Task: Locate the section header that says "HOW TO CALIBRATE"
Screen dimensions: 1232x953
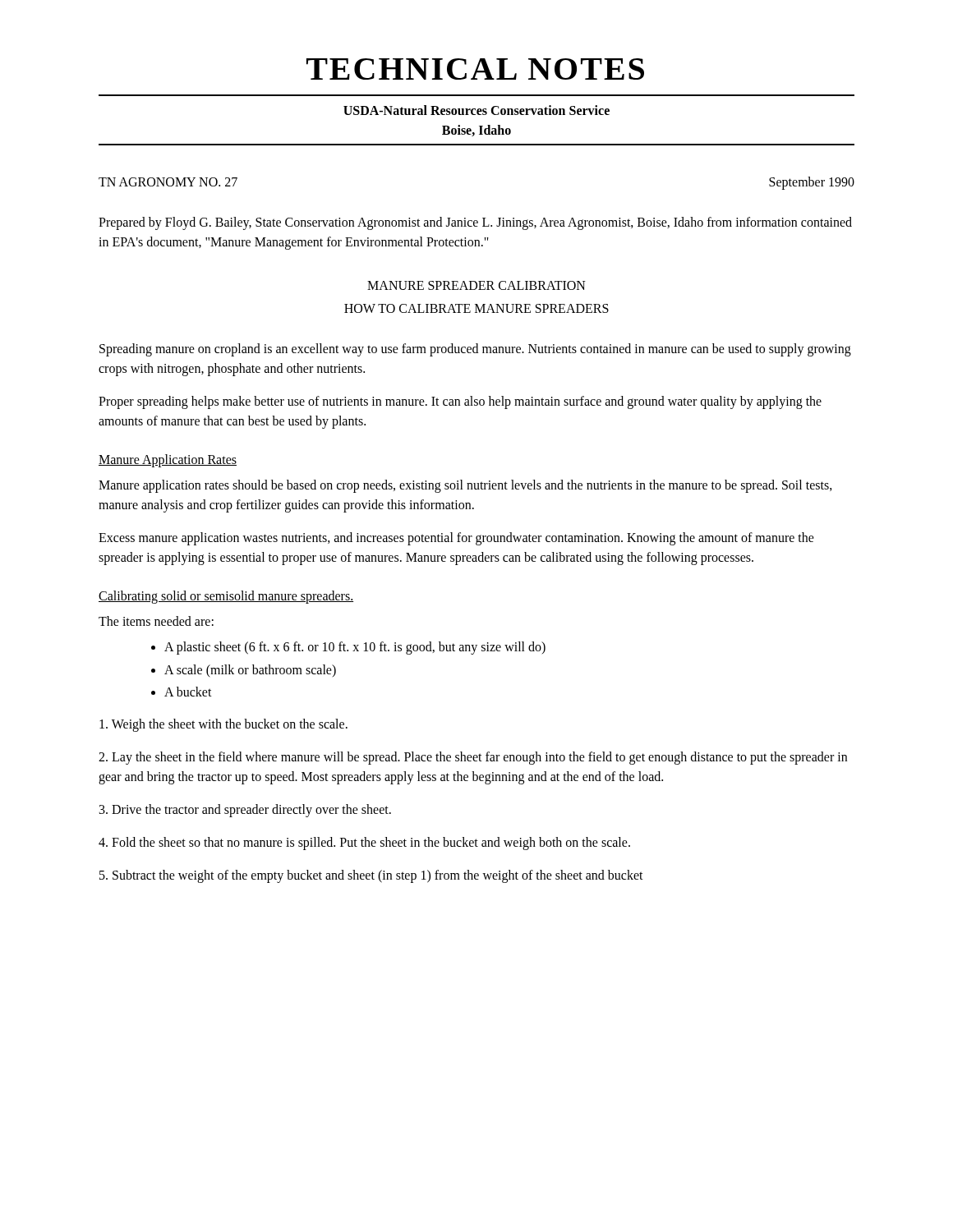Action: [x=476, y=309]
